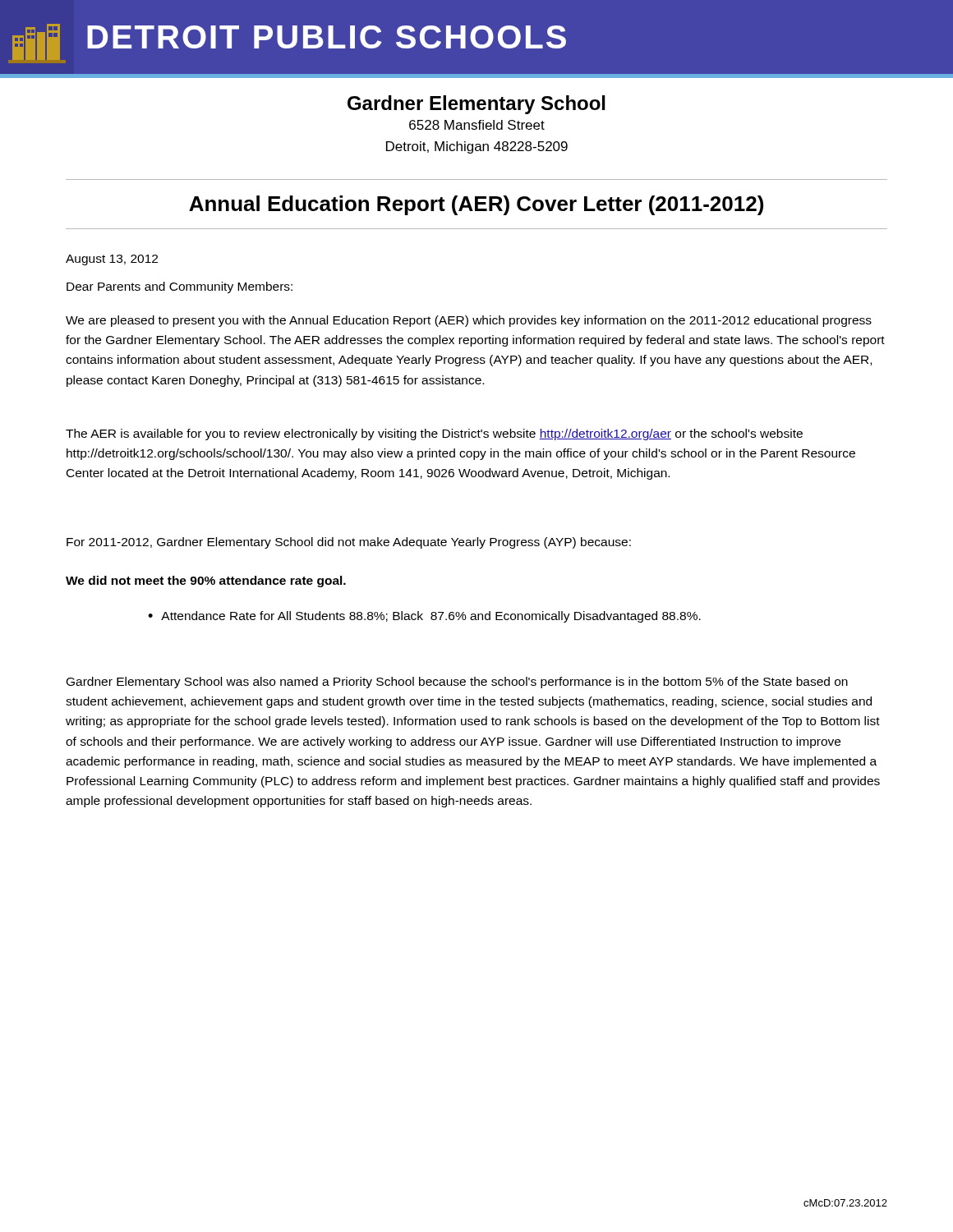Click where it says "August 13, 2012"
The height and width of the screenshot is (1232, 953).
tap(112, 258)
